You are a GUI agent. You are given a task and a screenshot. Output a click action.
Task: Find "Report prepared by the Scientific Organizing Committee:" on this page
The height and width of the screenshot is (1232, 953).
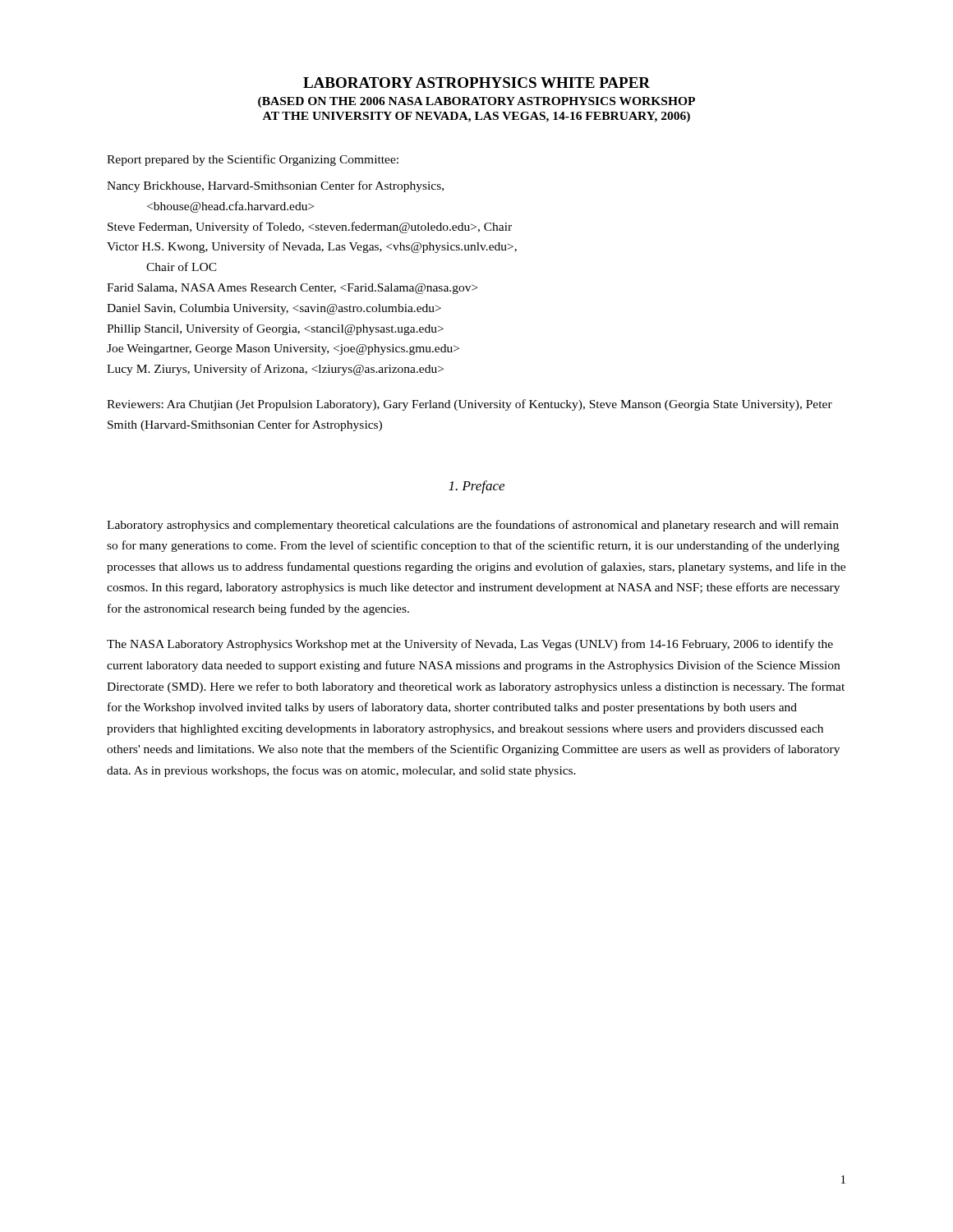pos(253,159)
